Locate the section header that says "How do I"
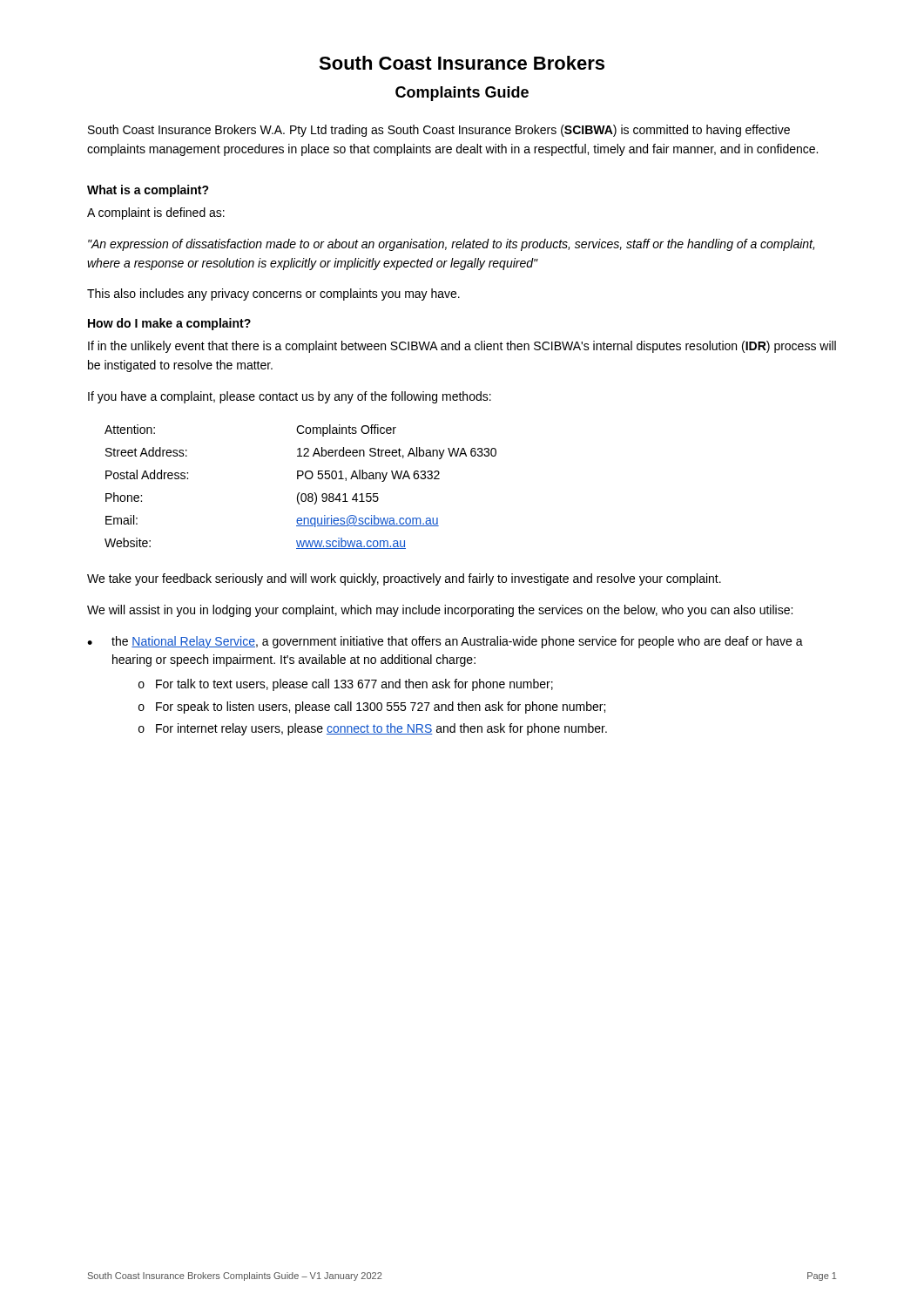 click(169, 323)
